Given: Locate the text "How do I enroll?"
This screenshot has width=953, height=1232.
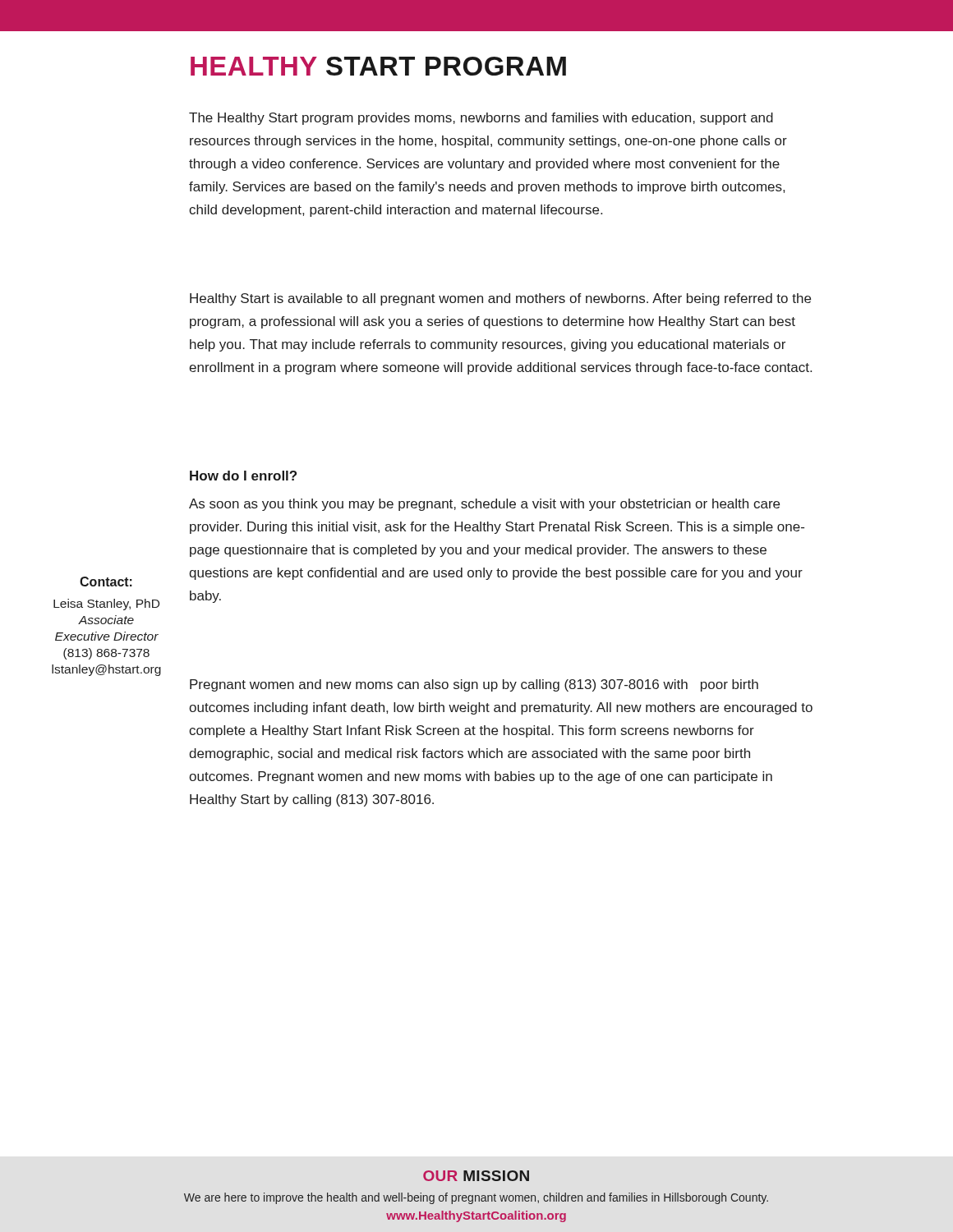Looking at the screenshot, I should tap(243, 476).
